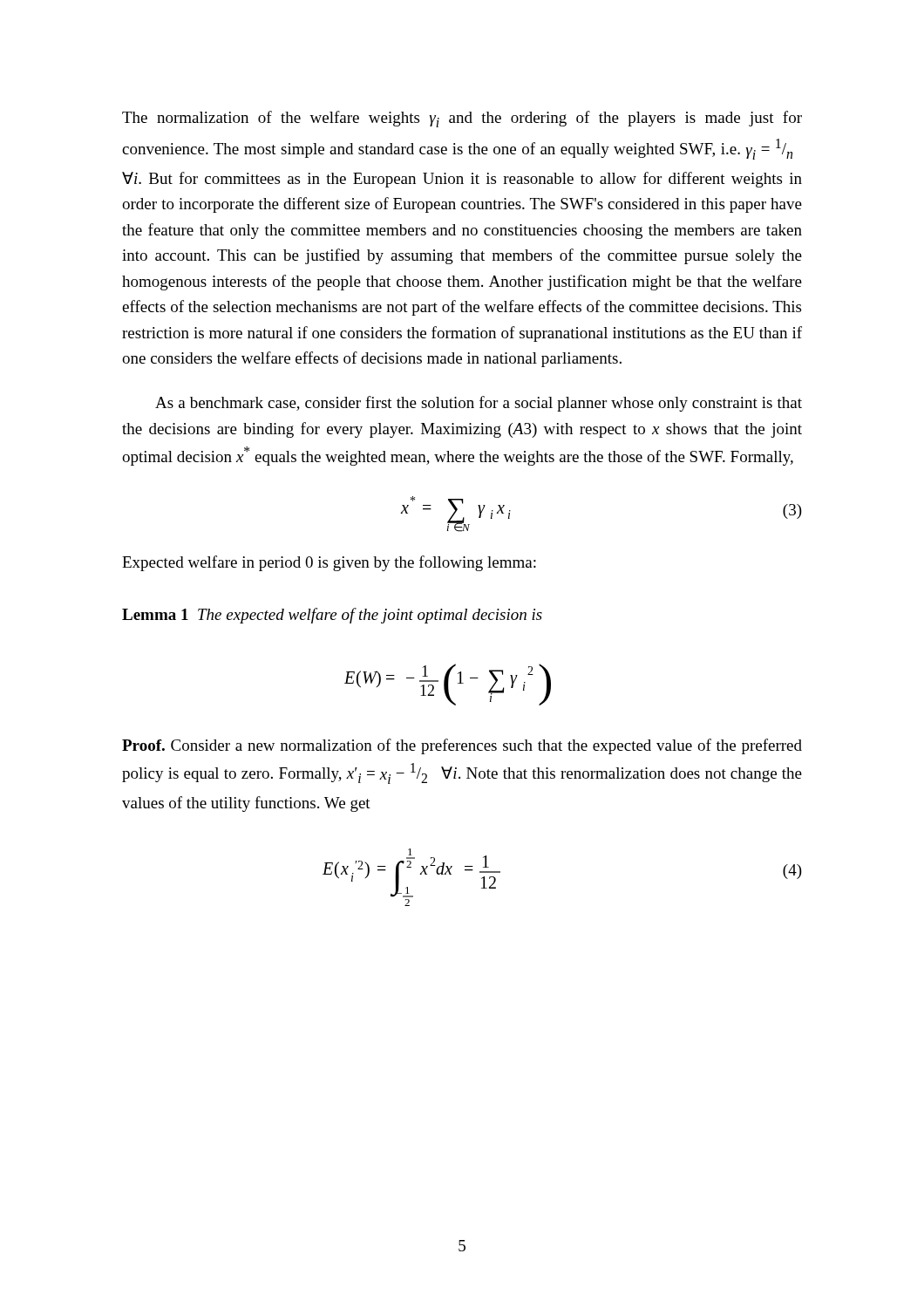Viewport: 924px width, 1308px height.
Task: Point to the block beginning "Lemma 1 The expected welfare of the"
Action: tap(332, 614)
